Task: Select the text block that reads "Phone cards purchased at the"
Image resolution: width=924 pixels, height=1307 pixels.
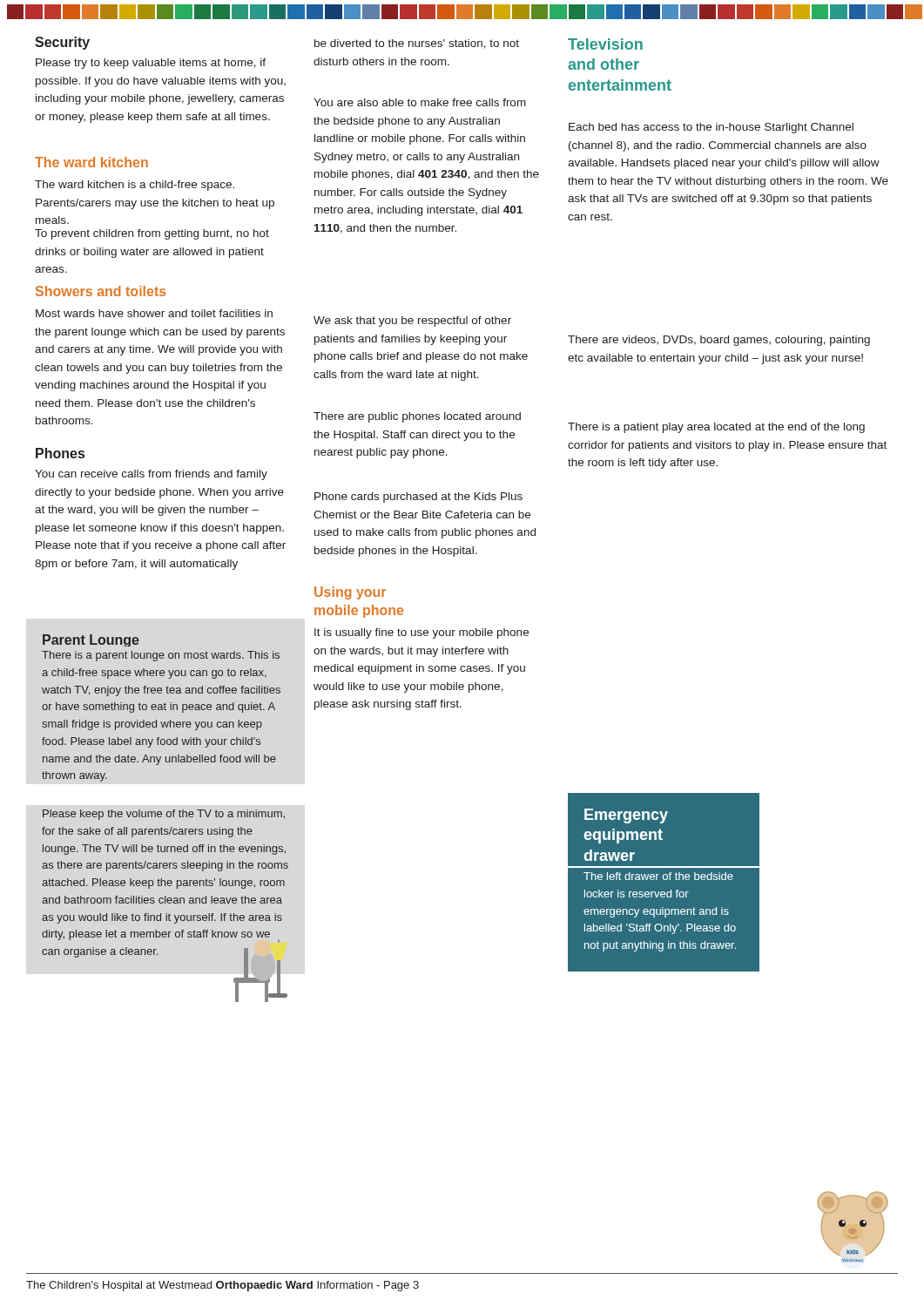Action: [425, 523]
